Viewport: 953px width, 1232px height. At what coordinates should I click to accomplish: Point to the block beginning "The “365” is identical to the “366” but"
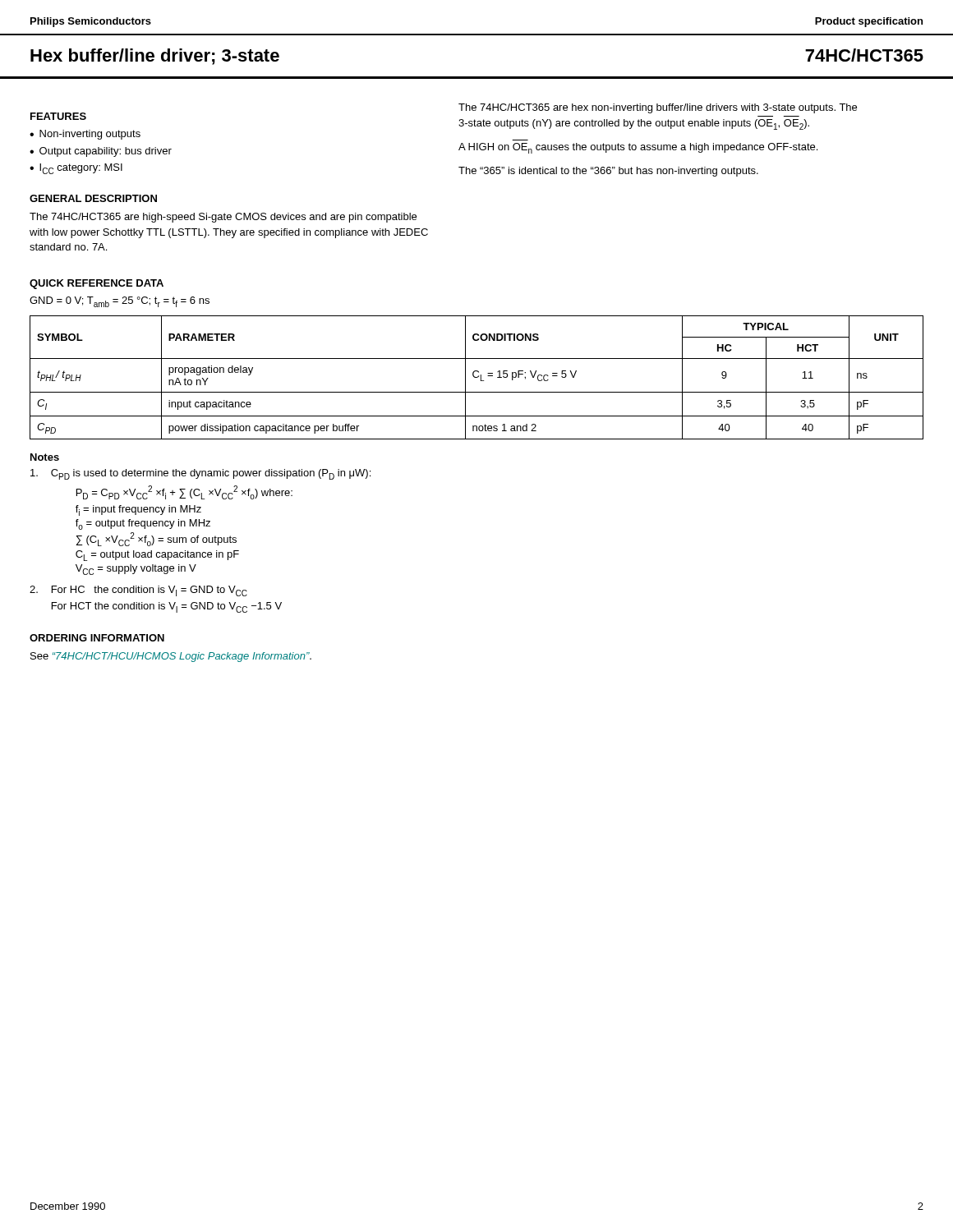tap(609, 171)
